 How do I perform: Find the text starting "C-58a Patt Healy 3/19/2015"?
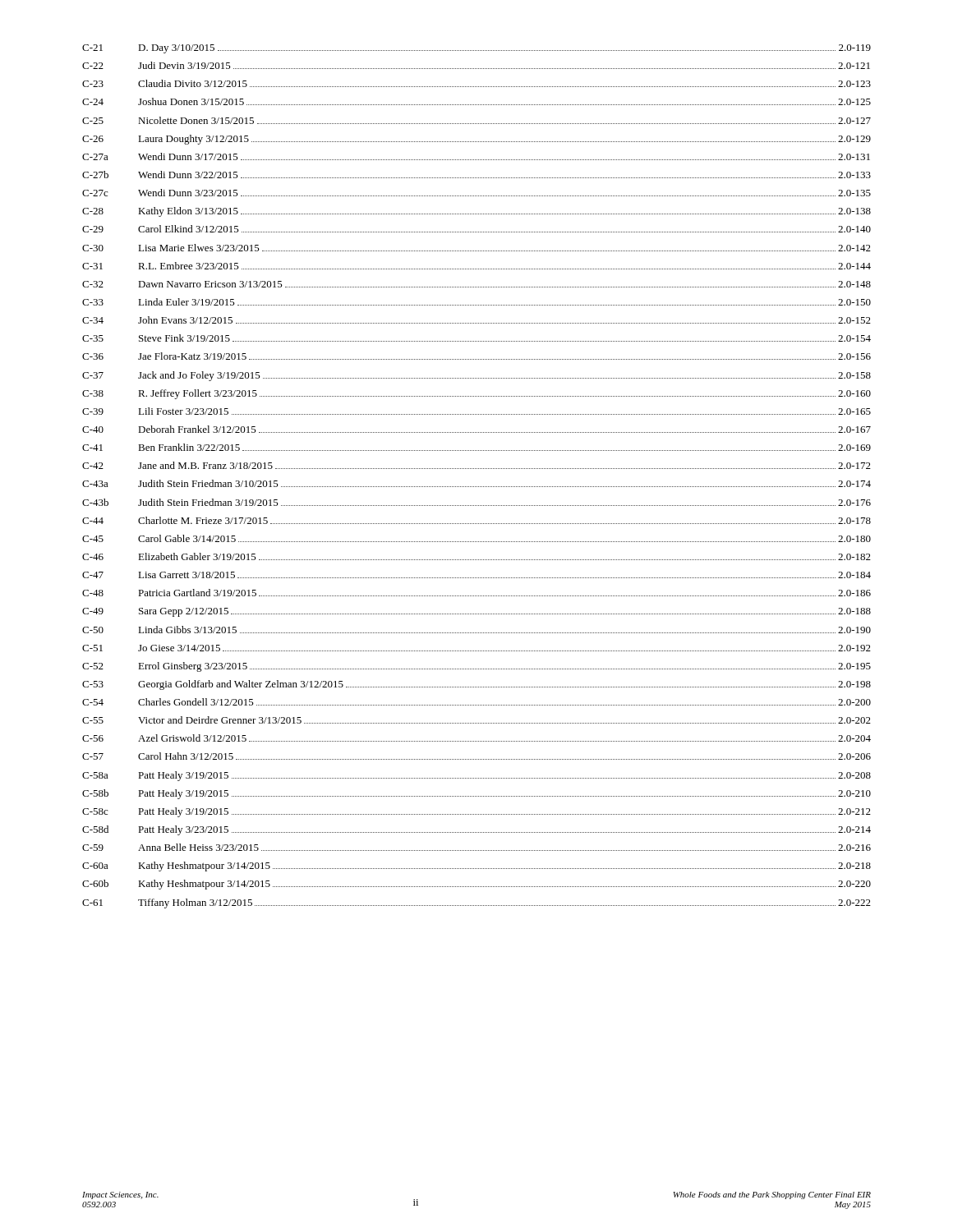(476, 775)
